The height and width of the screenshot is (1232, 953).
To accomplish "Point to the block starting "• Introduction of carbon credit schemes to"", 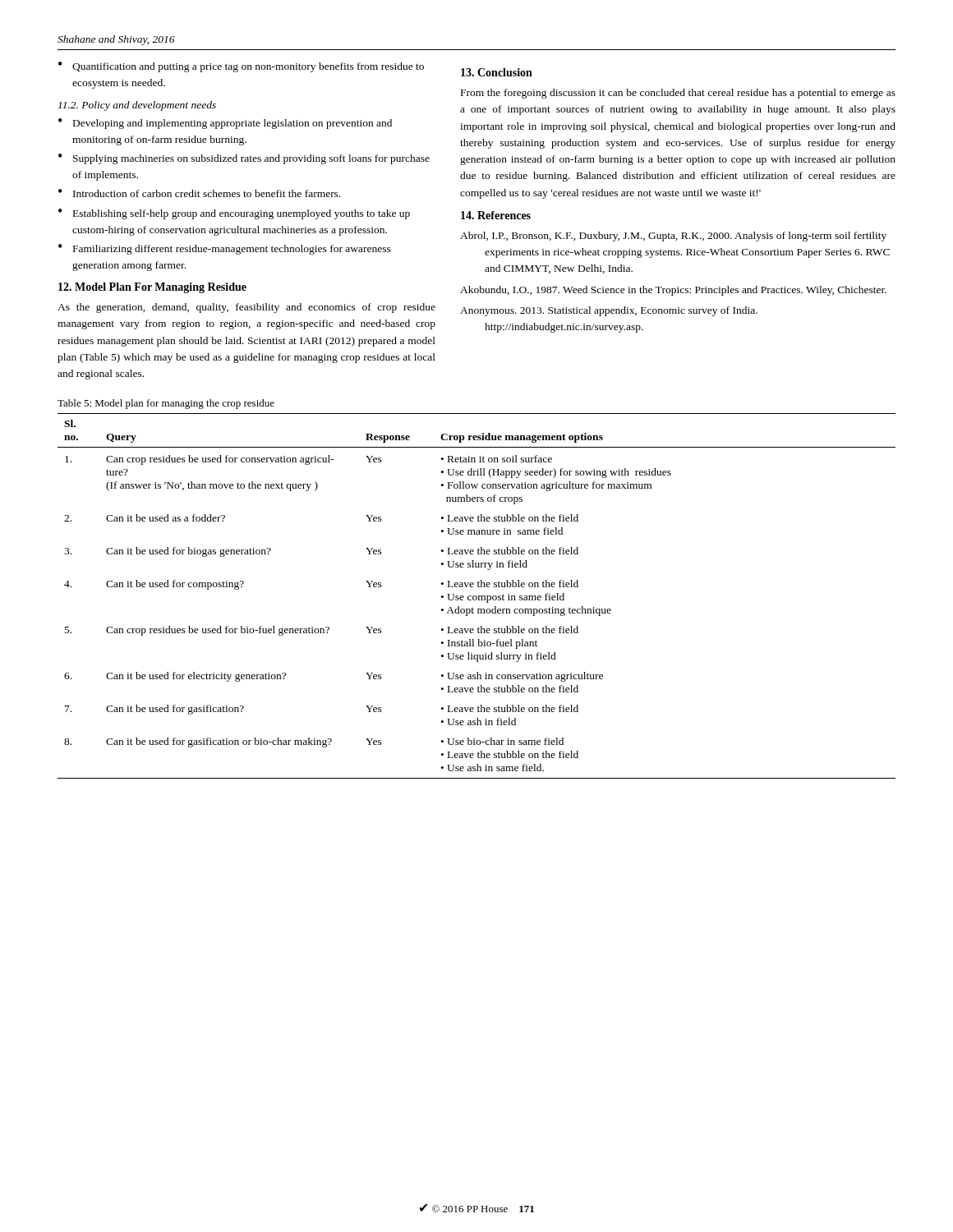I will [199, 194].
